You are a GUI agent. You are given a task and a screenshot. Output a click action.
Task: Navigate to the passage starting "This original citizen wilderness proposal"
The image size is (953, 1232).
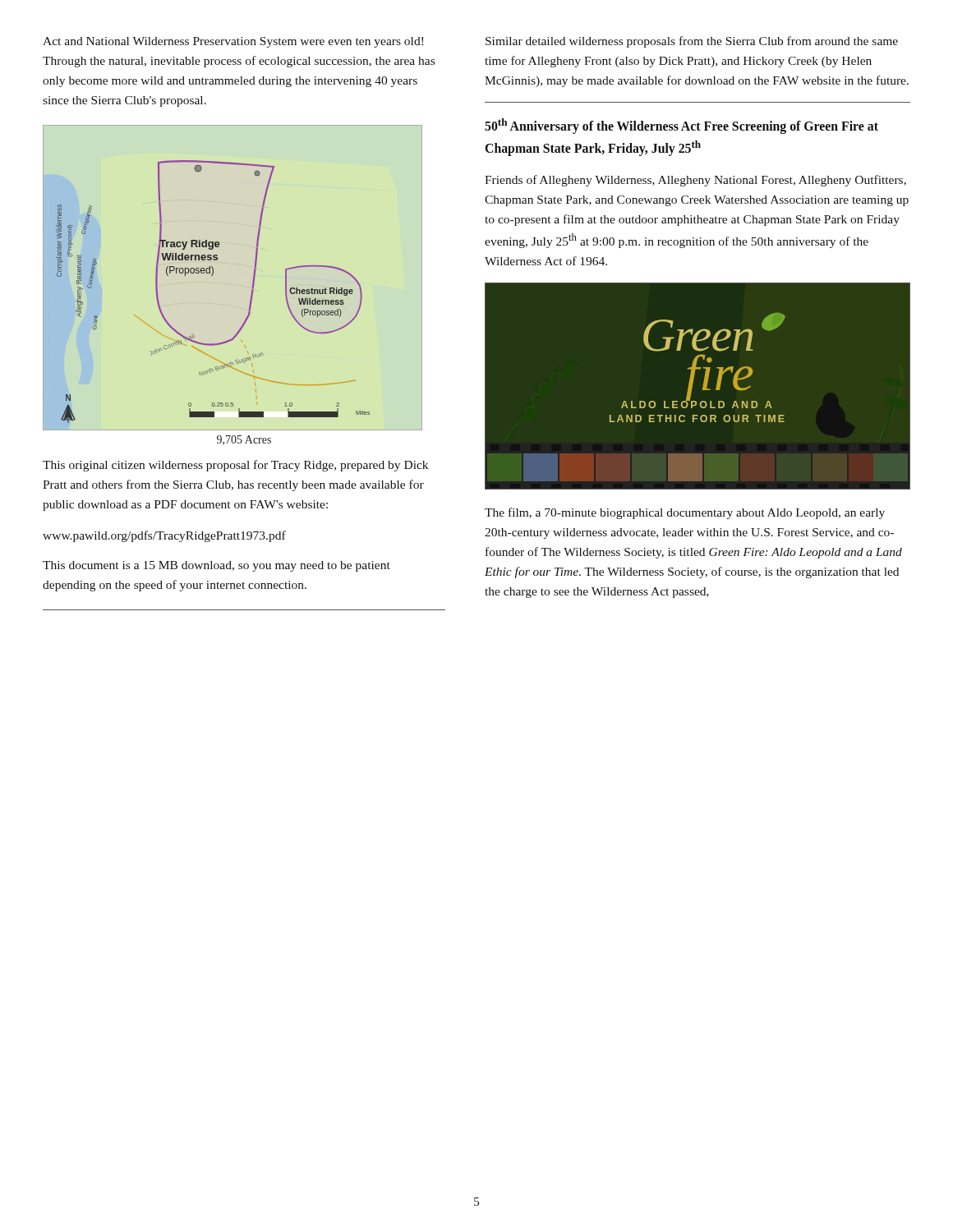(236, 484)
